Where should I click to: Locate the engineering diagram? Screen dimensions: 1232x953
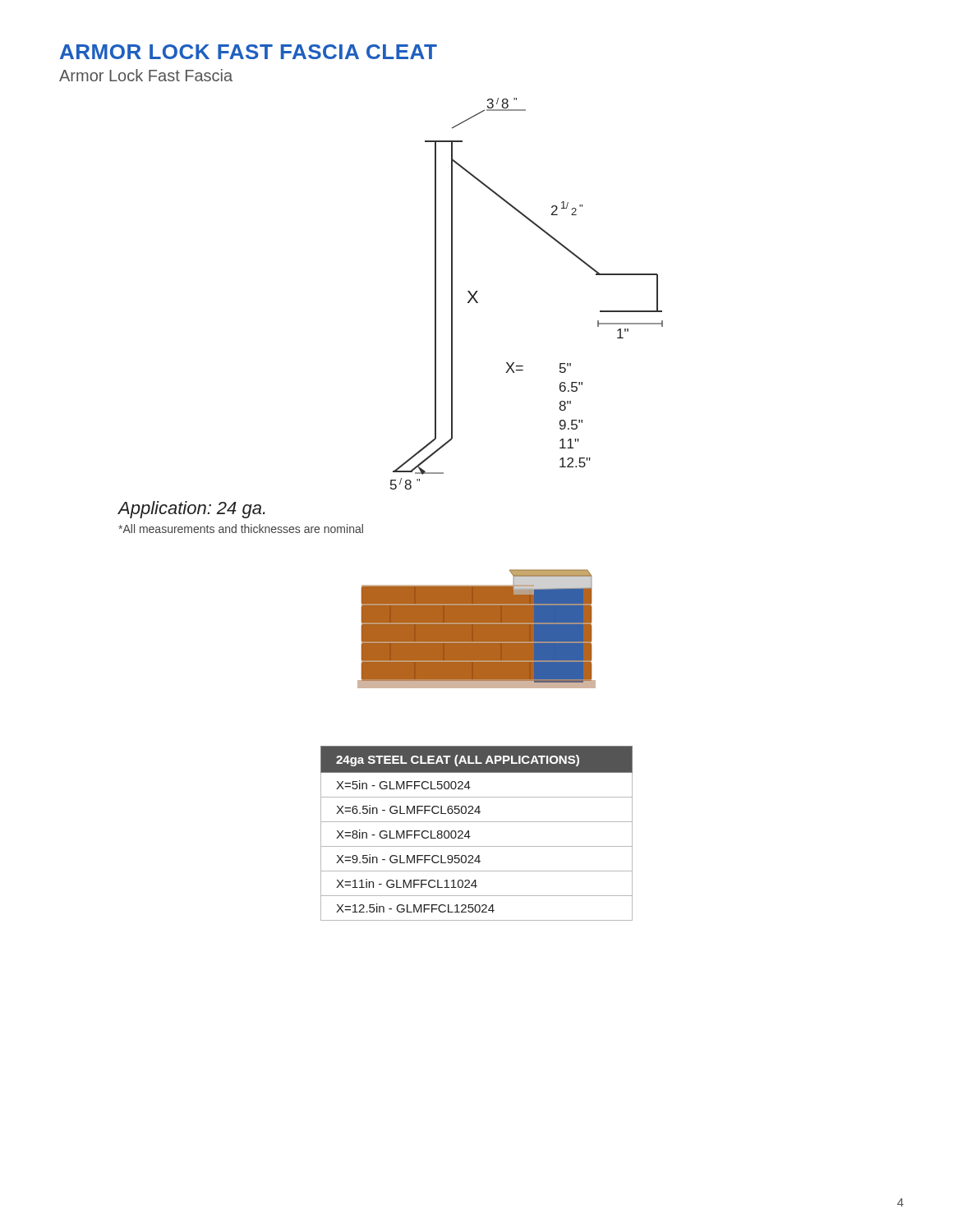click(476, 295)
